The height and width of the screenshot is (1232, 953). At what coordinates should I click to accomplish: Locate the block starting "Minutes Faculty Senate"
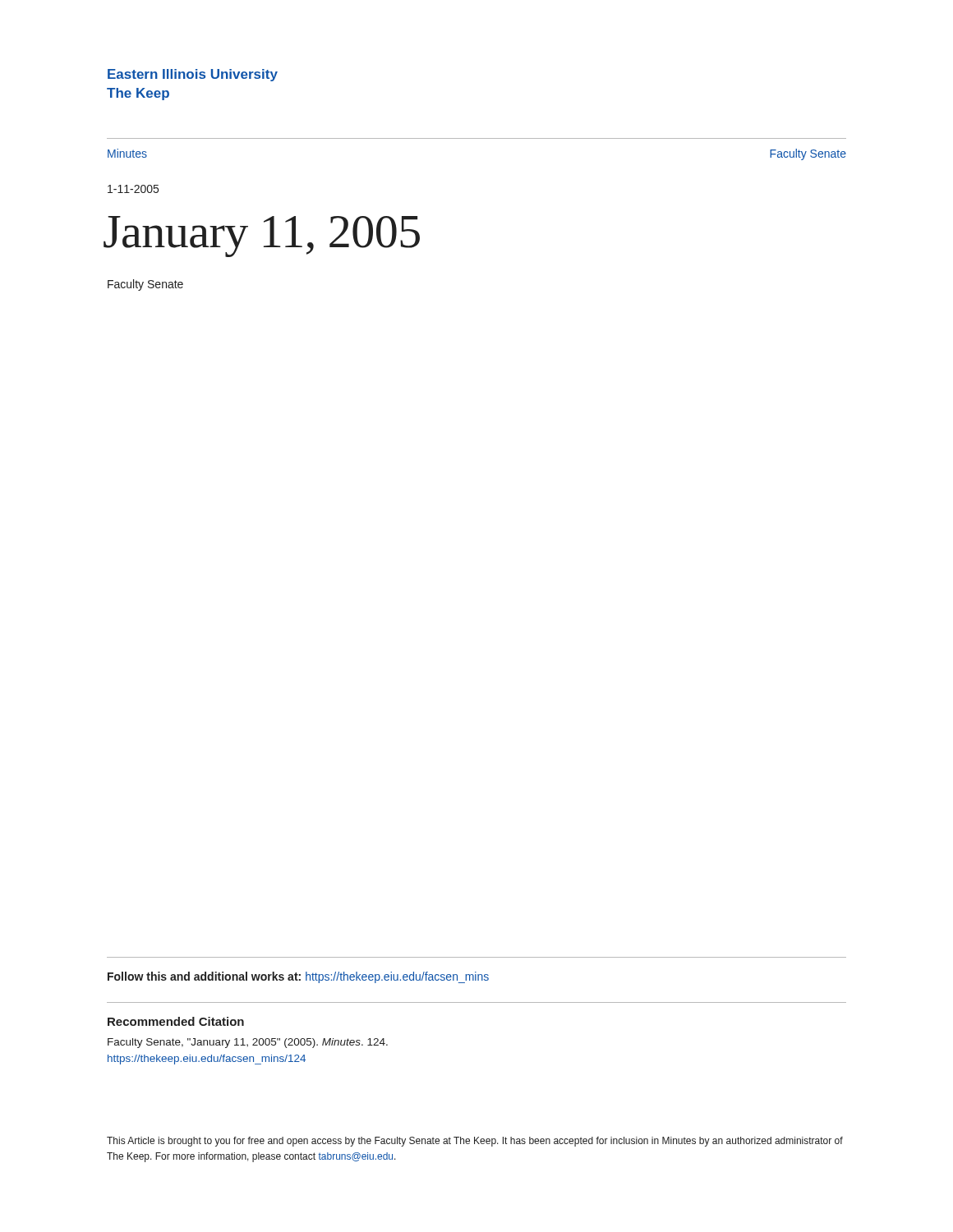pos(130,154)
